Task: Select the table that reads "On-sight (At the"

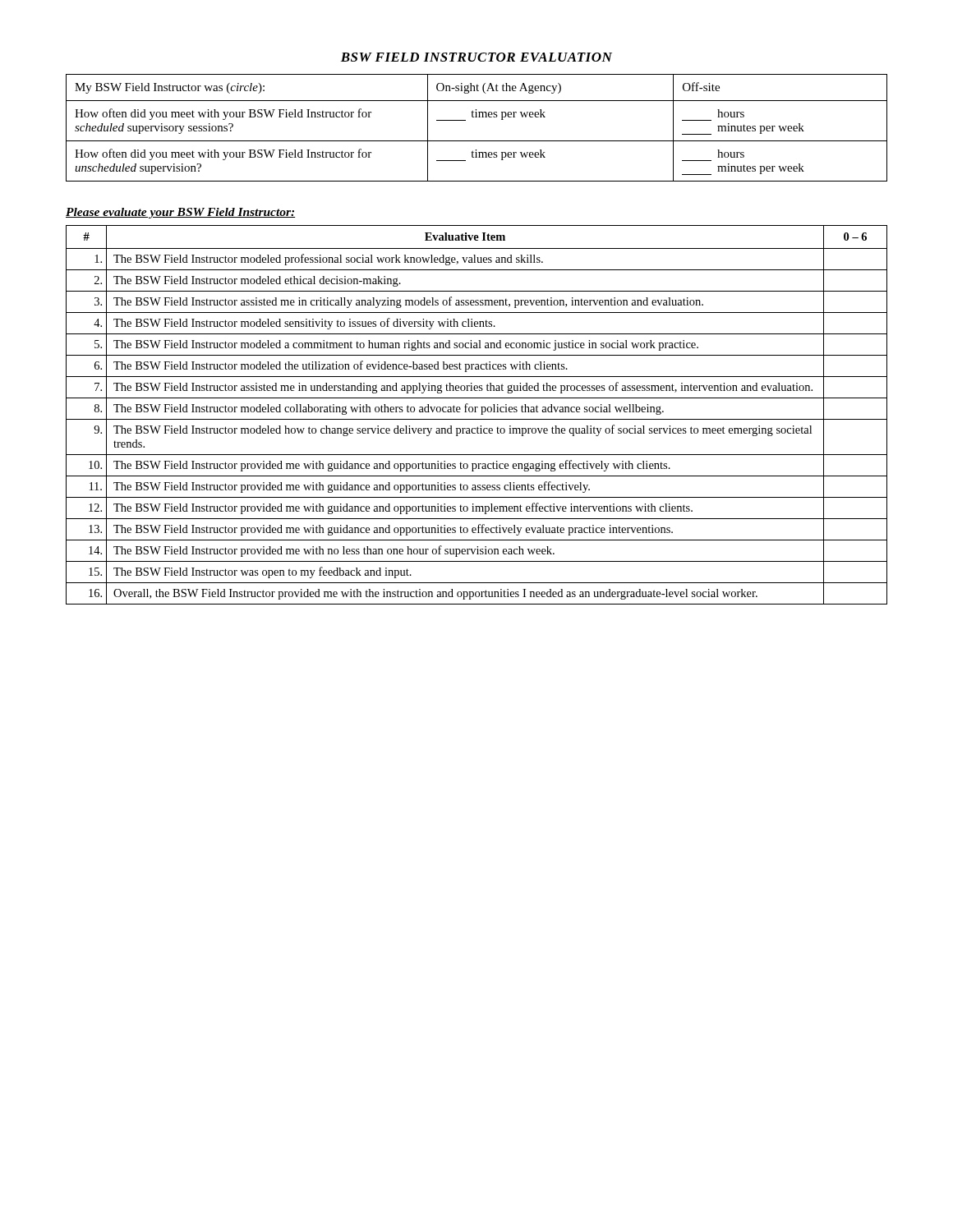Action: coord(476,128)
